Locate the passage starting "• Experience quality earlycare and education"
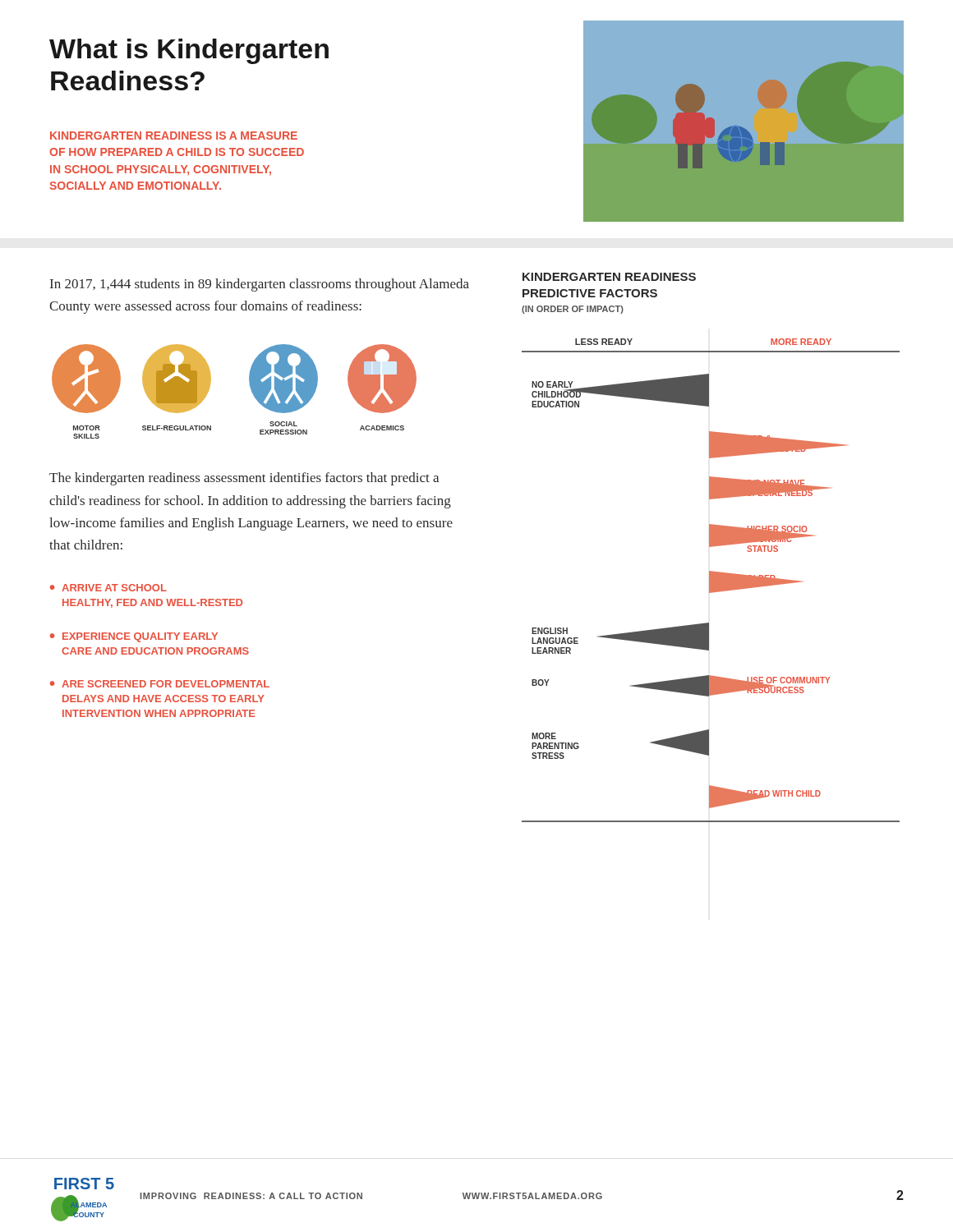Image resolution: width=953 pixels, height=1232 pixels. (134, 637)
